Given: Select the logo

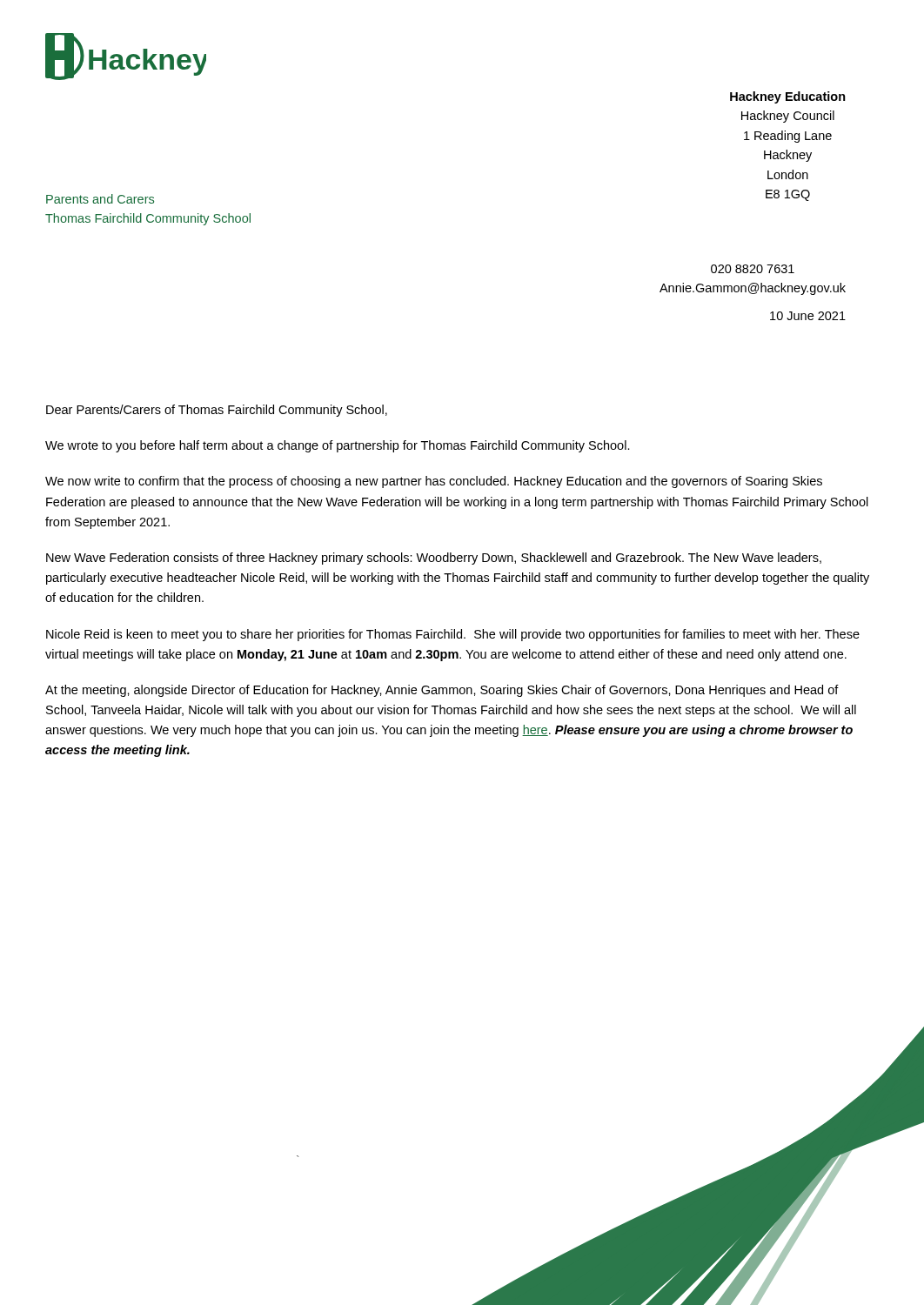Looking at the screenshot, I should click(x=126, y=60).
